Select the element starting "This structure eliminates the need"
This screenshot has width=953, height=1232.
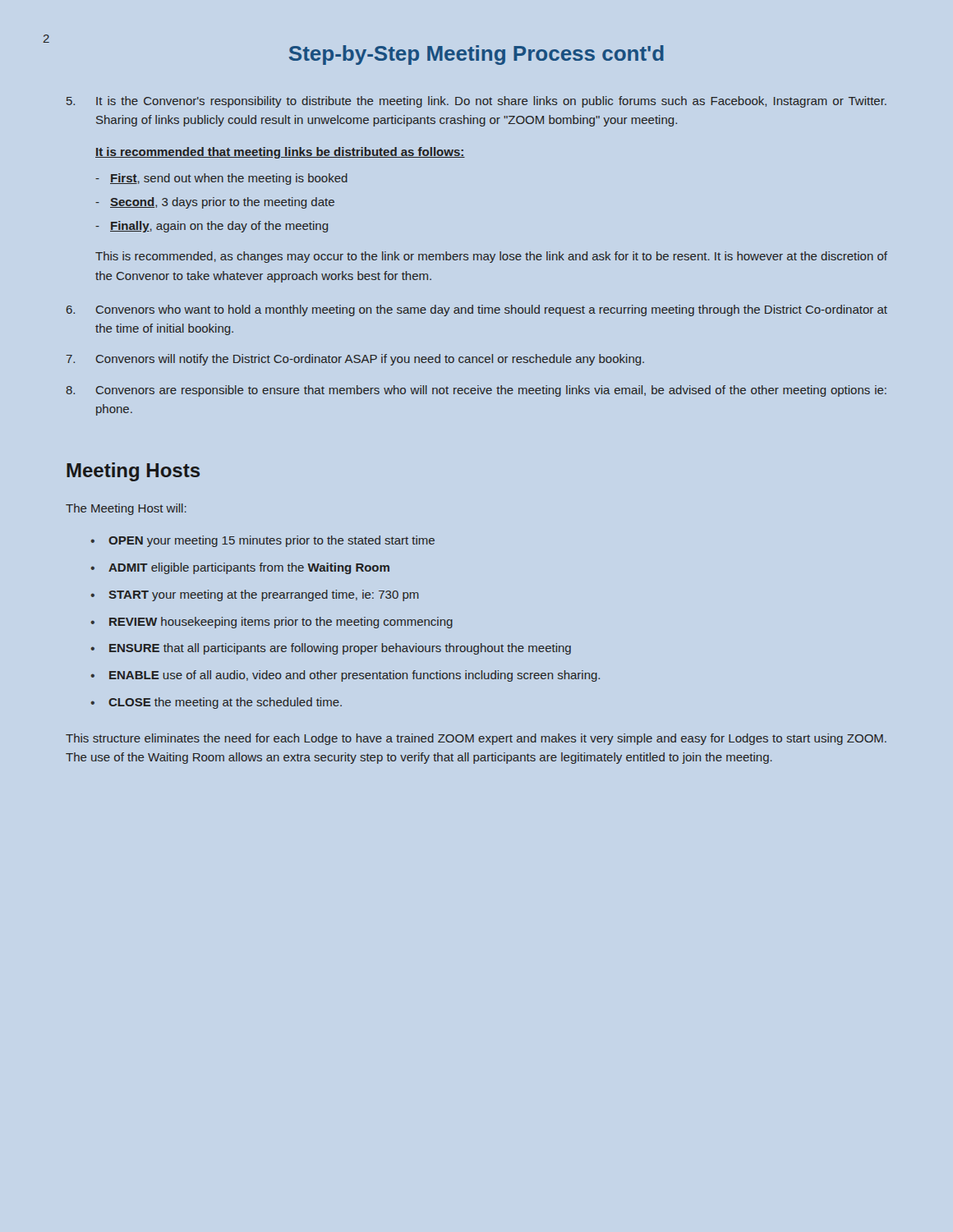(x=476, y=747)
